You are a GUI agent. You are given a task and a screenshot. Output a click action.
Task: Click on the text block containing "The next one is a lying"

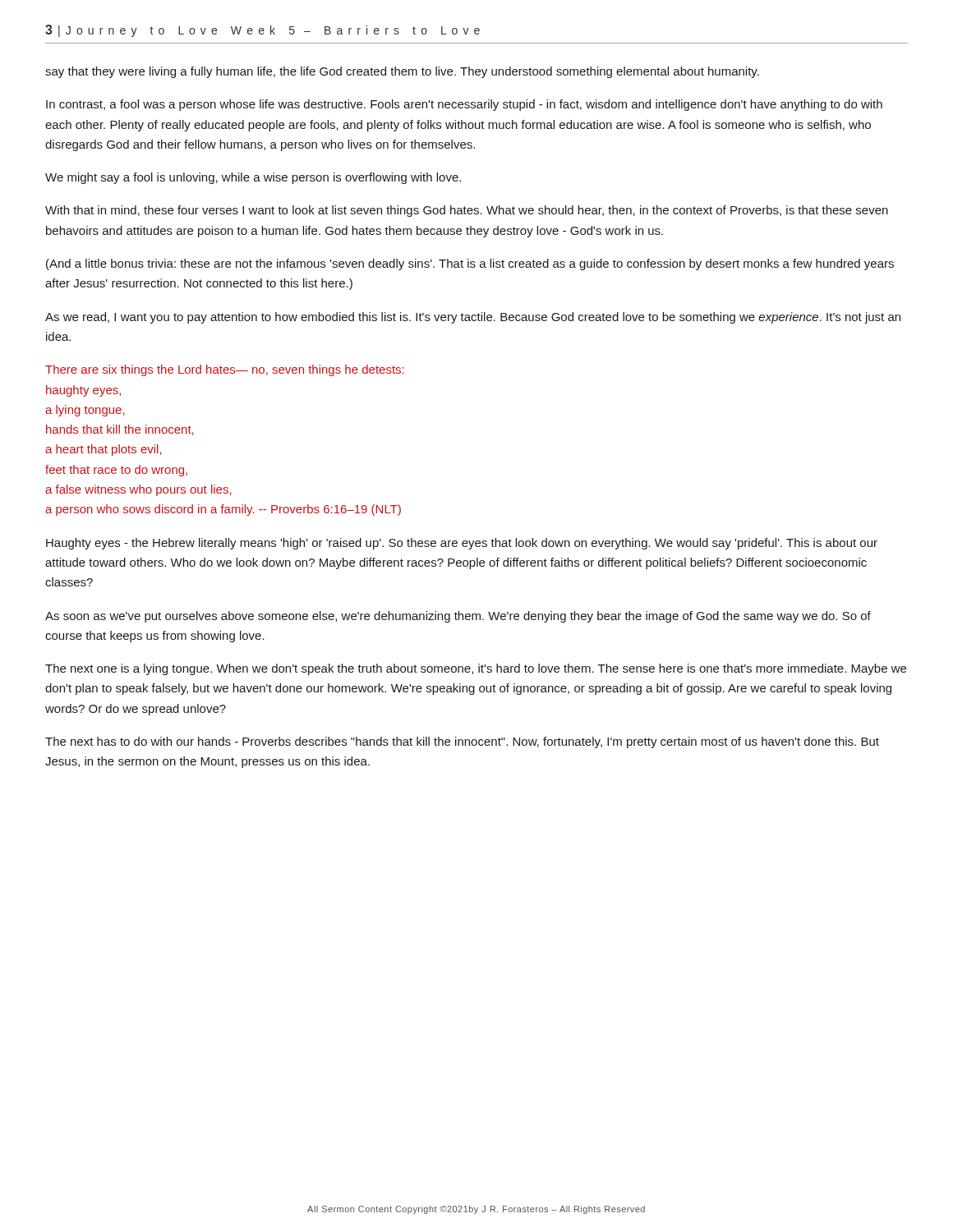pos(476,688)
